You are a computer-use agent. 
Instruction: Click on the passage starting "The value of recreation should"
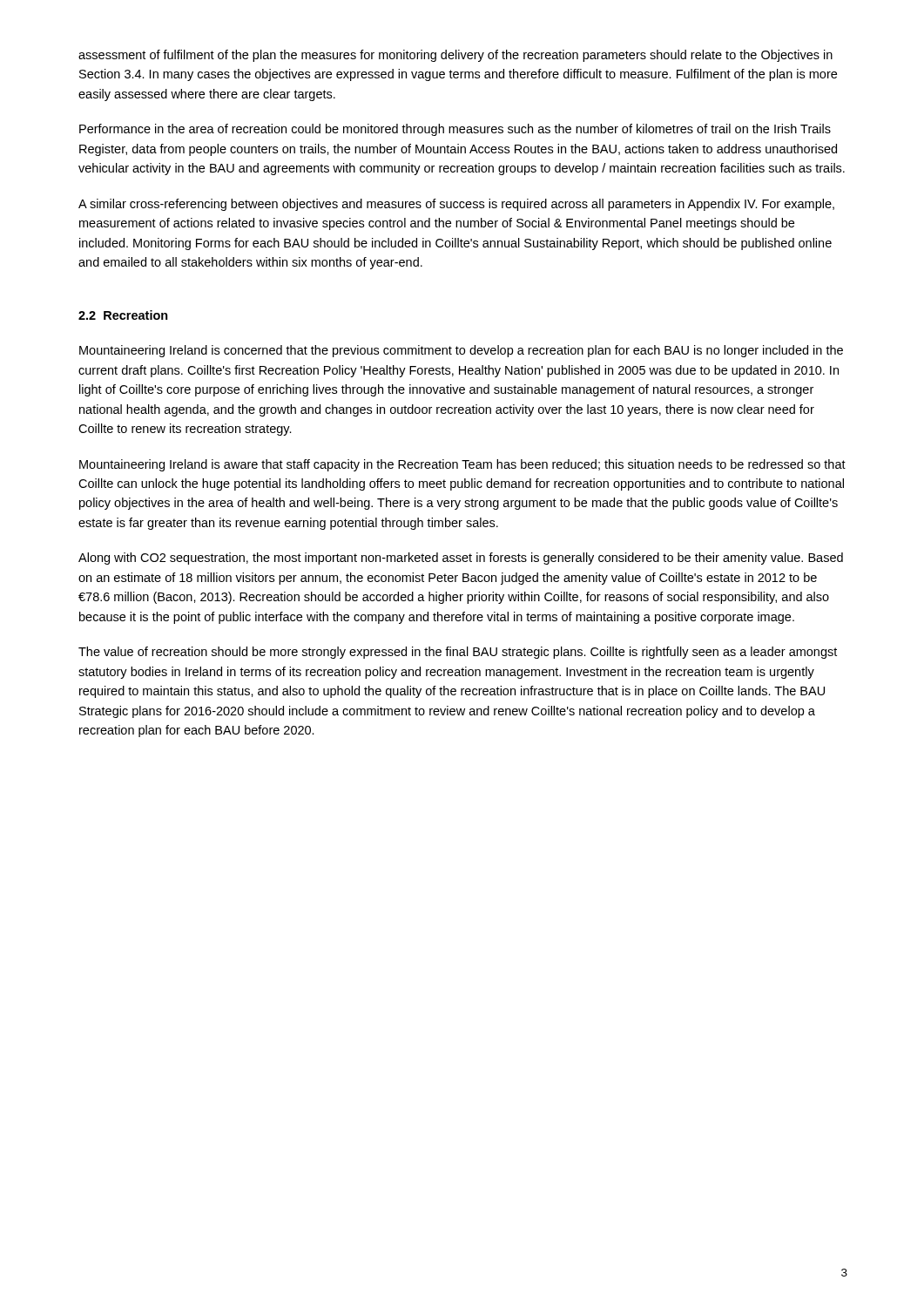point(458,691)
